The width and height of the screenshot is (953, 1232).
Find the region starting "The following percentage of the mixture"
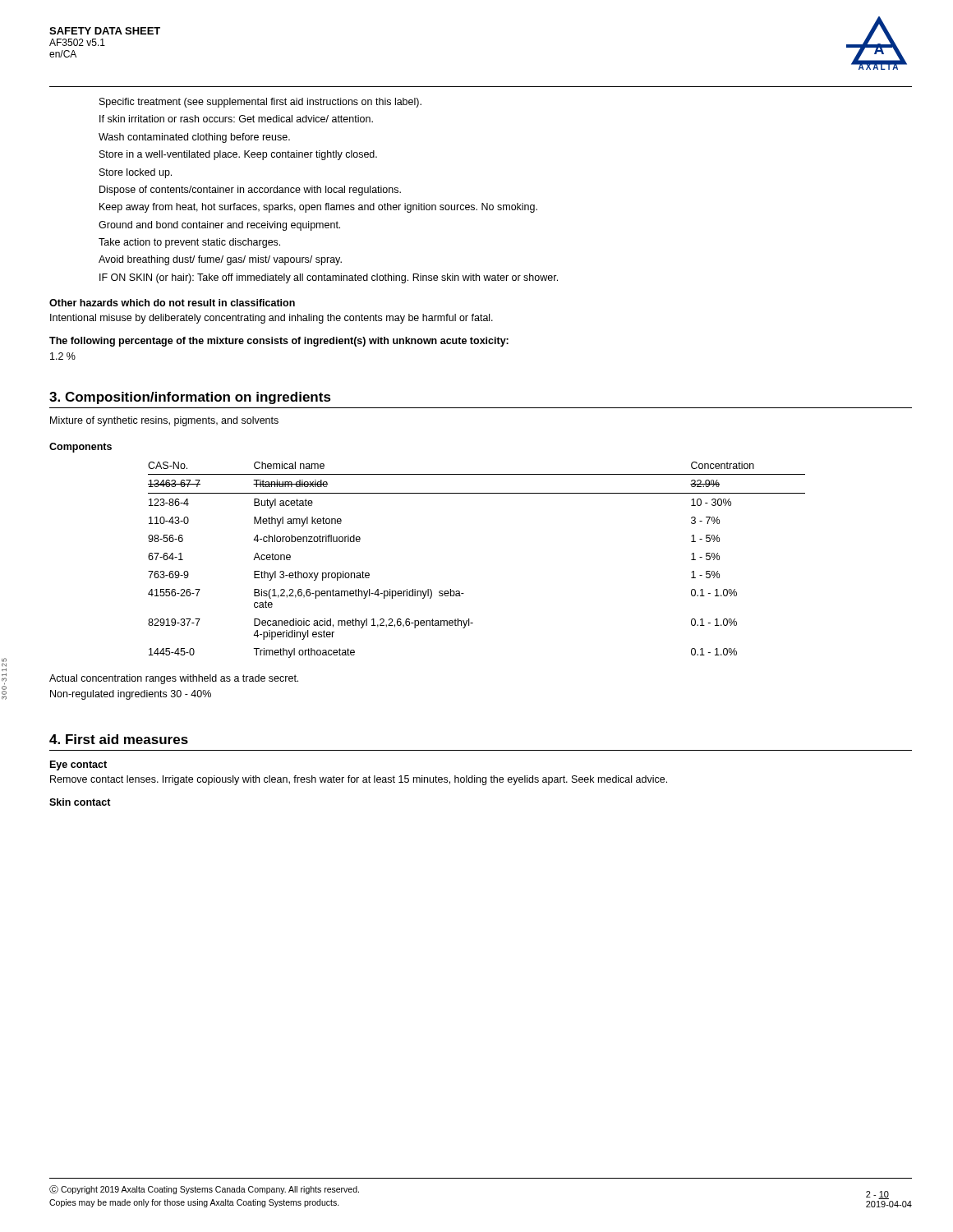279,348
